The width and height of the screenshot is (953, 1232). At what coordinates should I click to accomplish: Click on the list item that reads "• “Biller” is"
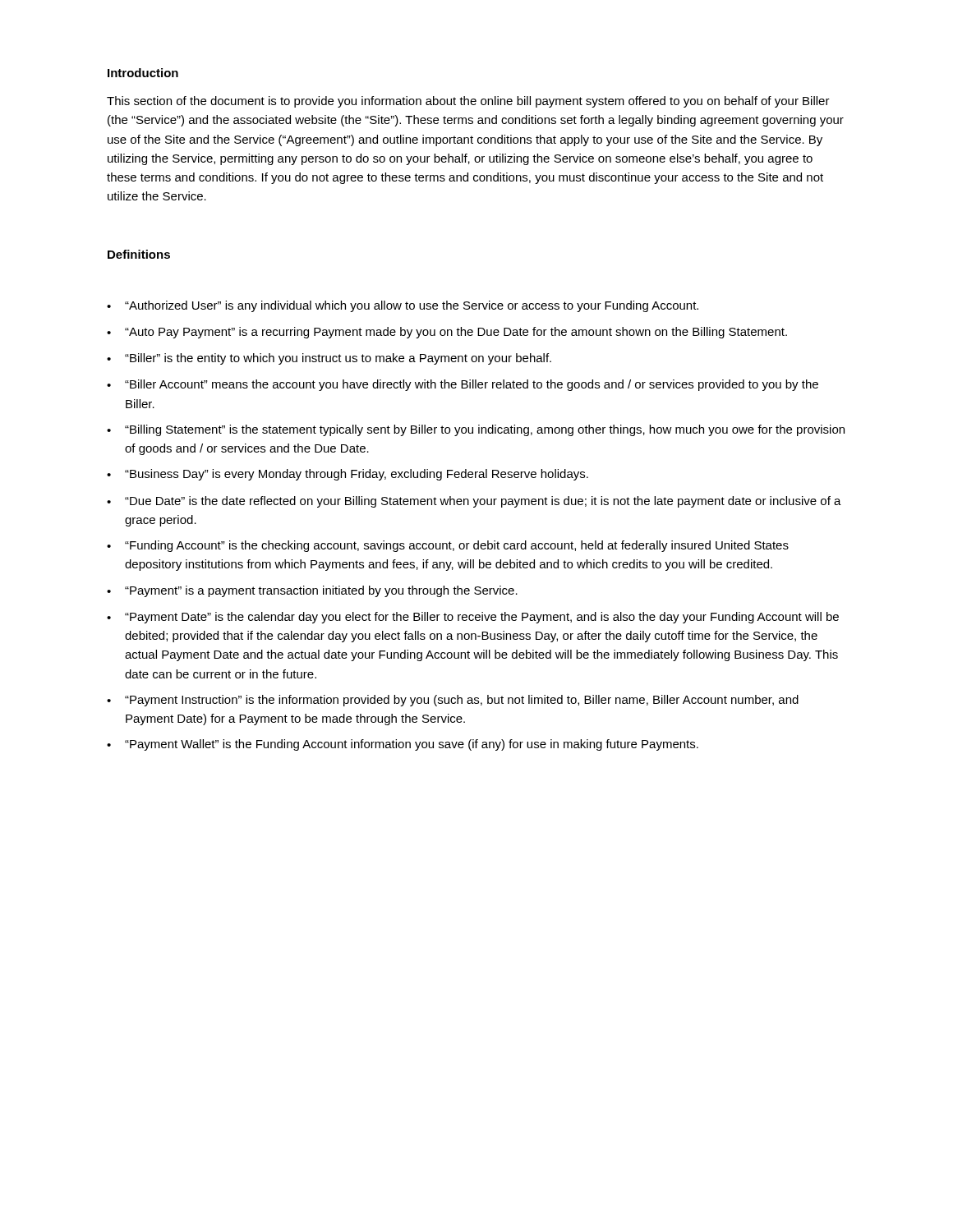click(330, 358)
